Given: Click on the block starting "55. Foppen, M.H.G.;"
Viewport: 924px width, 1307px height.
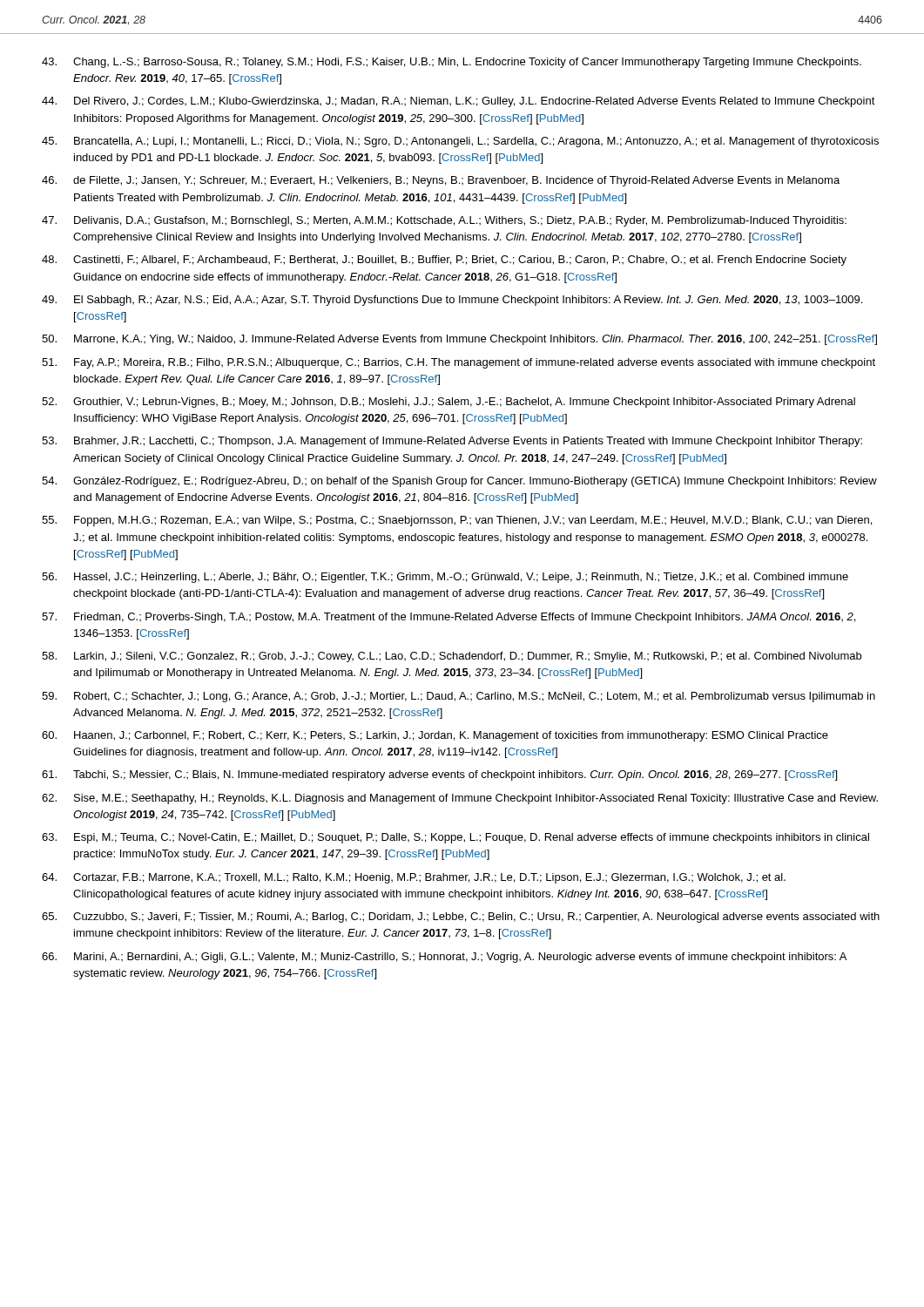Looking at the screenshot, I should point(462,537).
